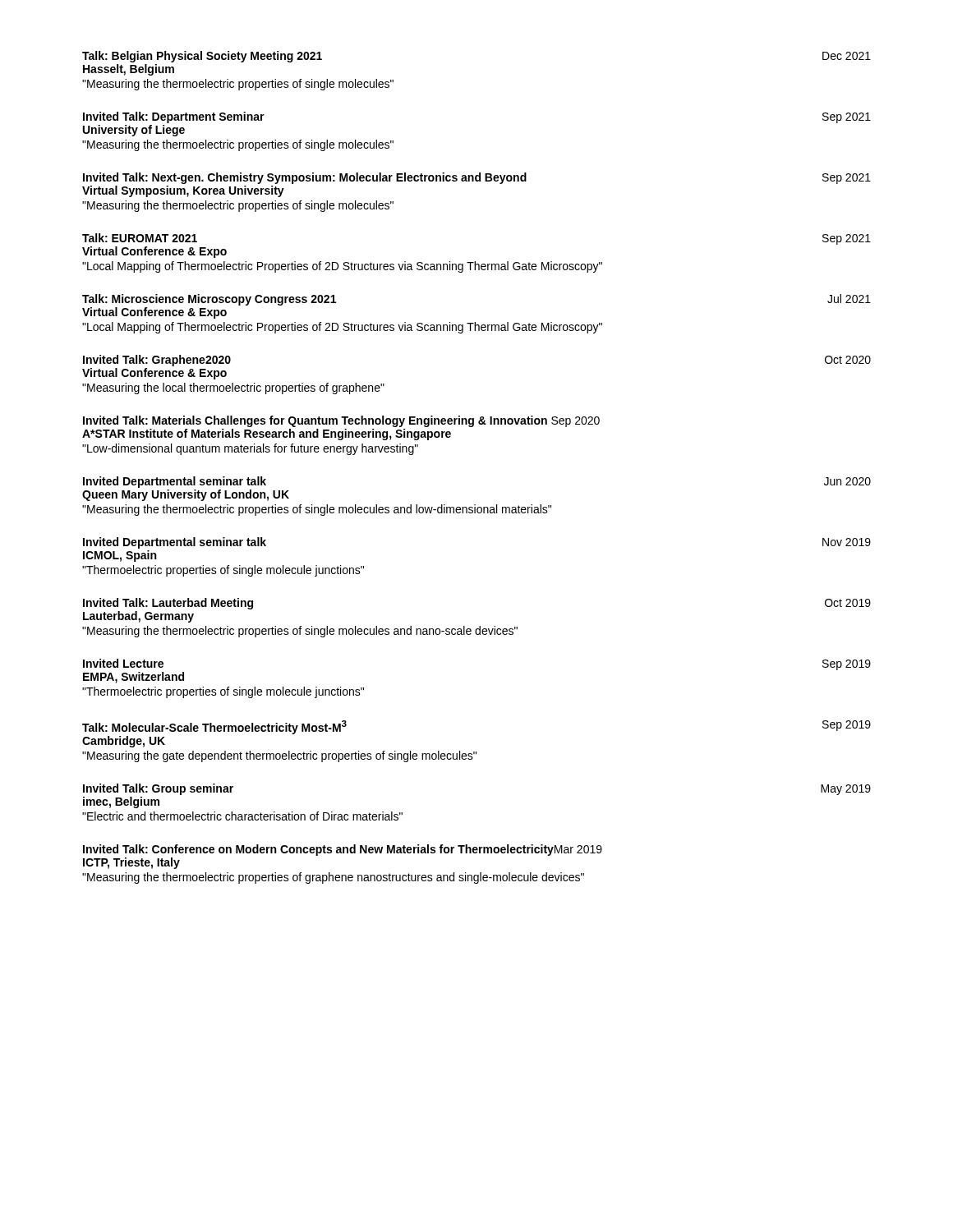The width and height of the screenshot is (953, 1232).
Task: Select the list item that says "Invited Talk: Conference"
Action: click(444, 863)
